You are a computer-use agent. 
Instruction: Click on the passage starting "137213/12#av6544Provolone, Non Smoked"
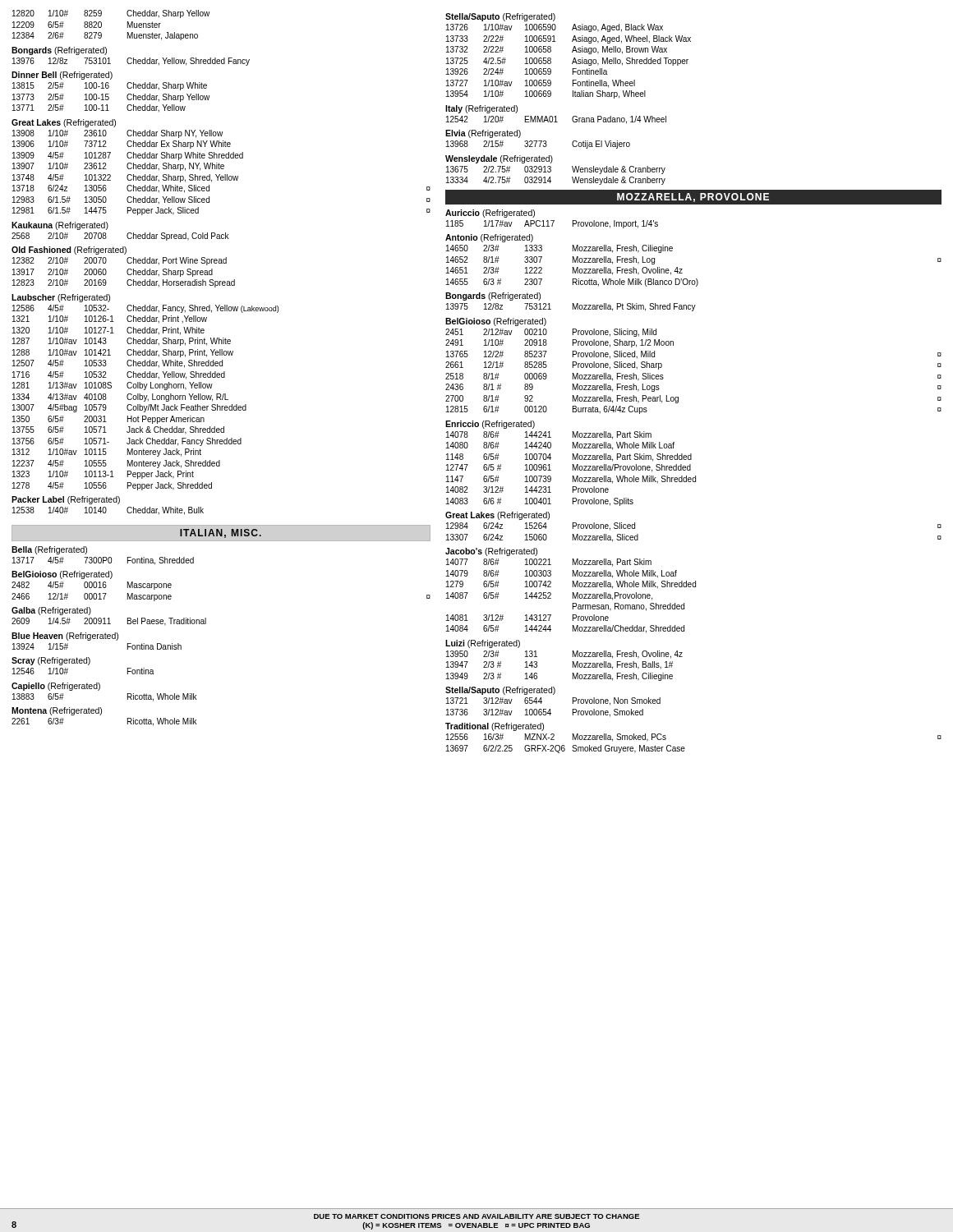click(x=454, y=701)
